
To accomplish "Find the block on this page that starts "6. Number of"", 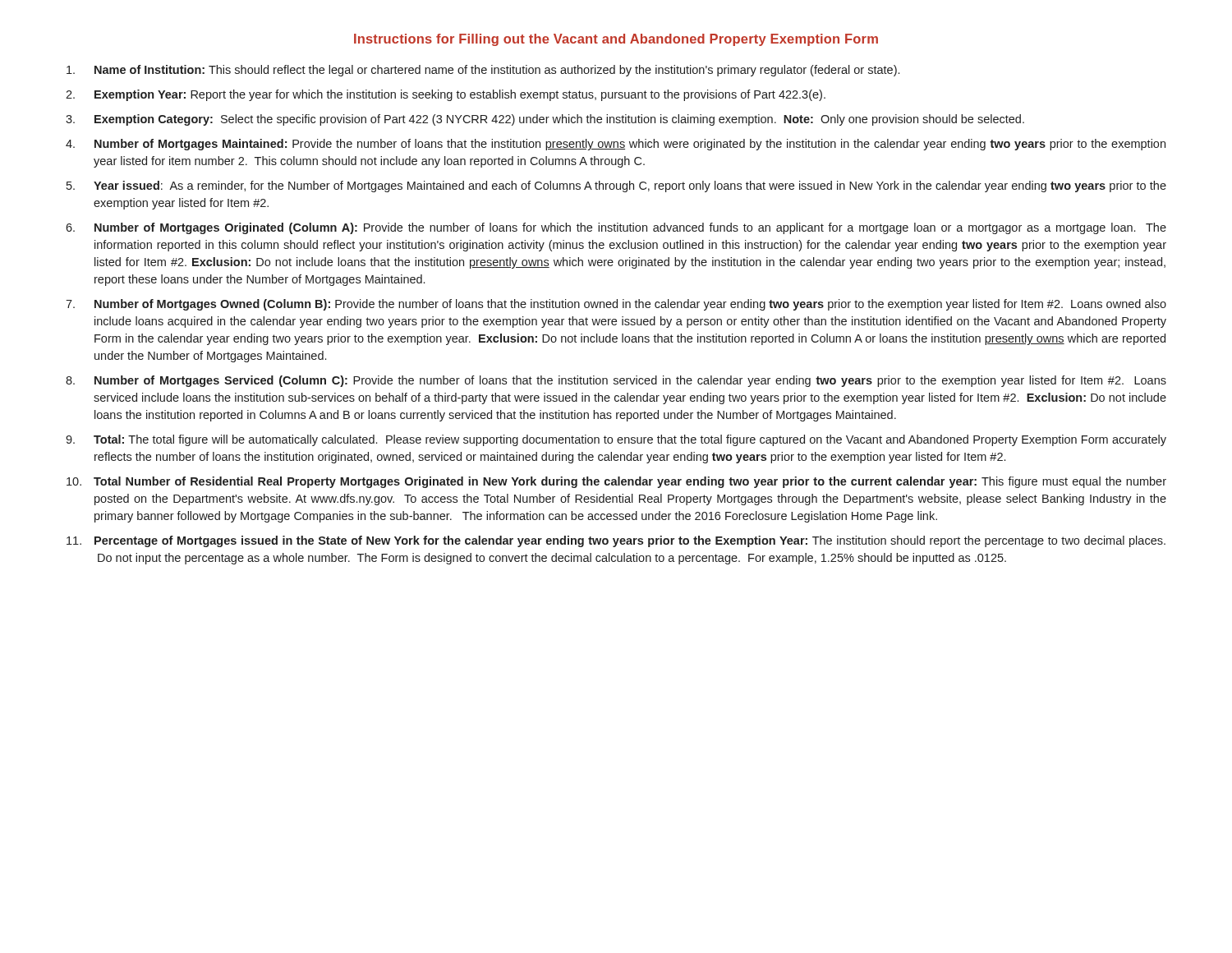I will [x=616, y=254].
